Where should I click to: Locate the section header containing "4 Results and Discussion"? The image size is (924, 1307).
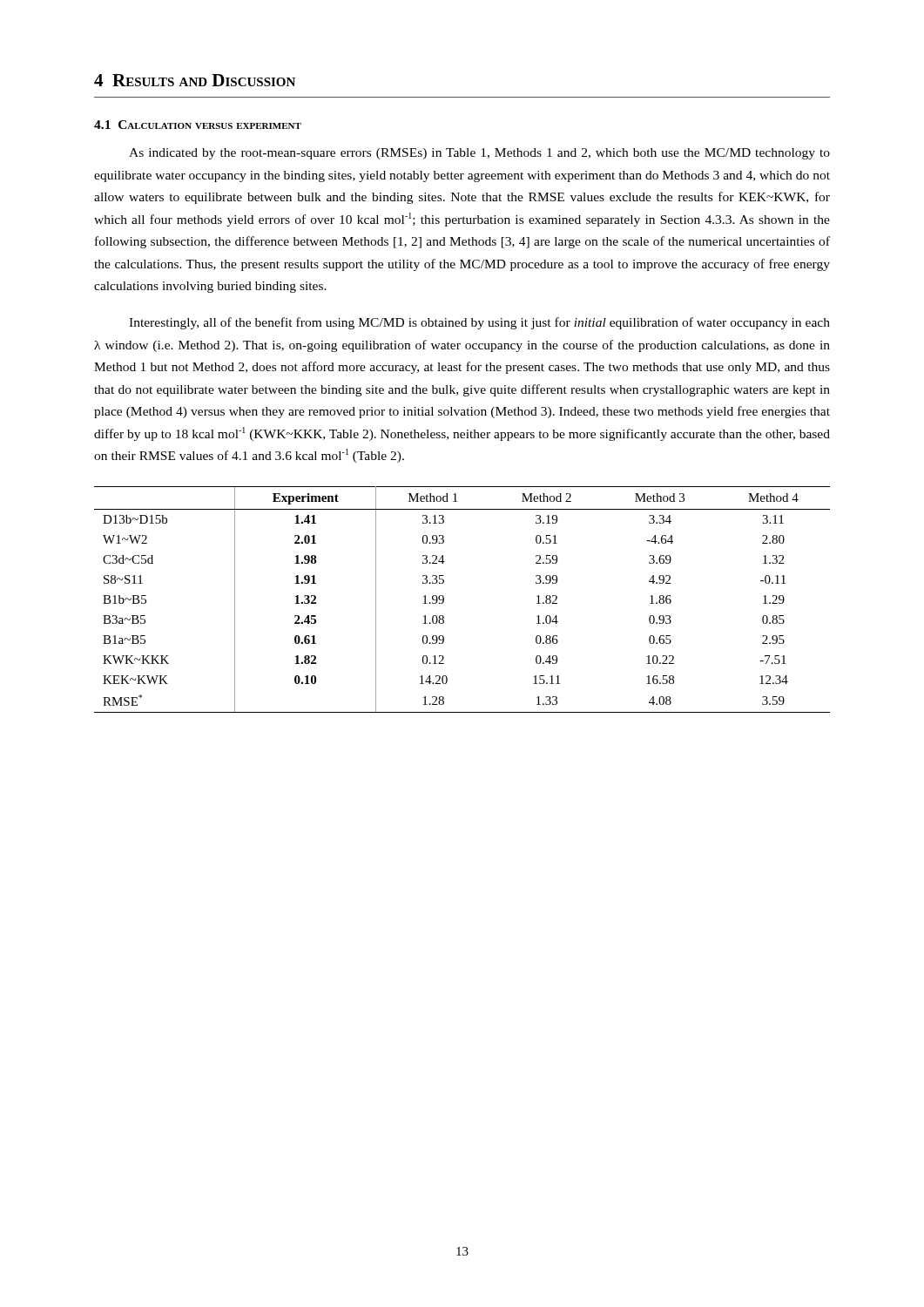coord(195,80)
